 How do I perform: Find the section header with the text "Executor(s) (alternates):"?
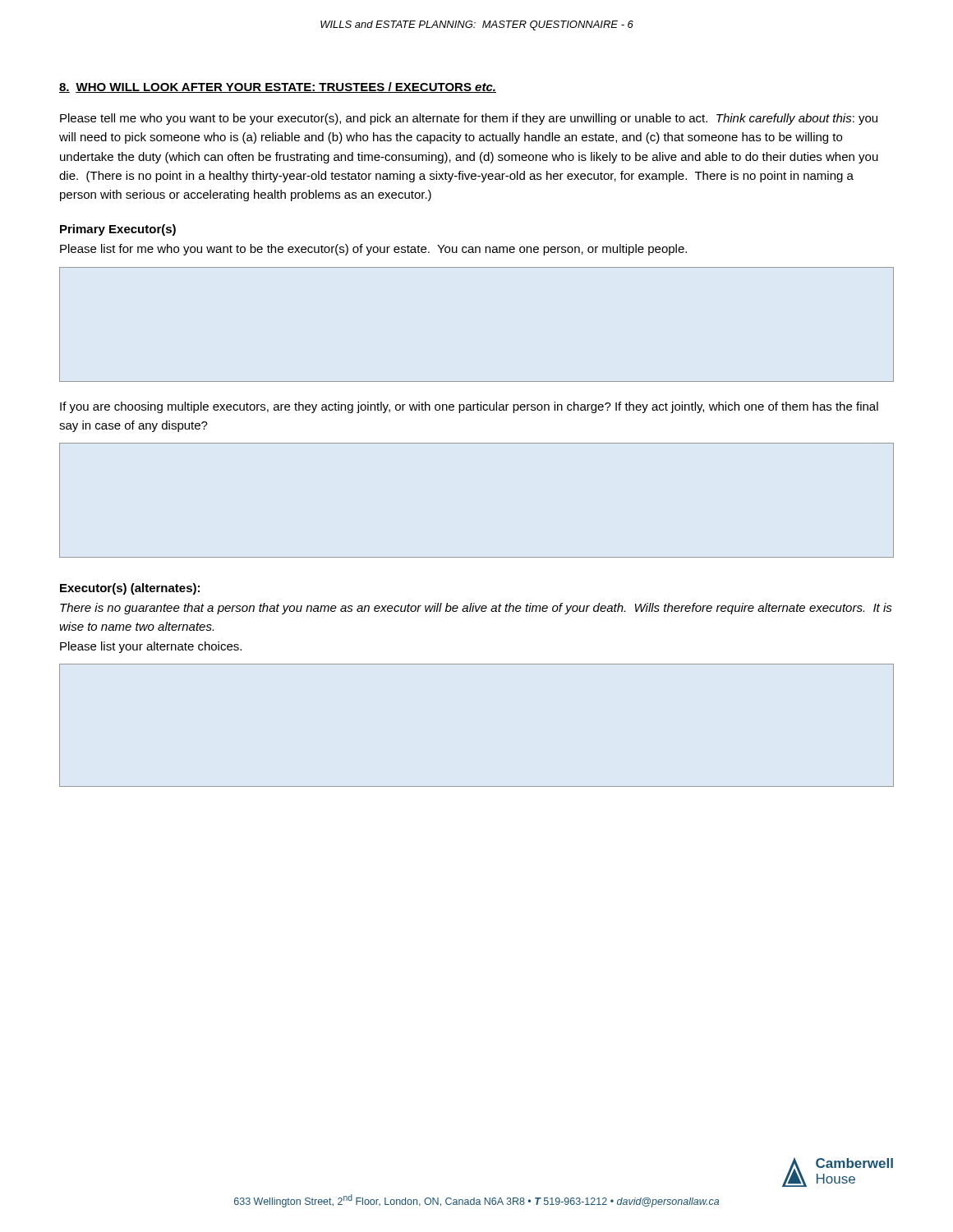click(130, 588)
